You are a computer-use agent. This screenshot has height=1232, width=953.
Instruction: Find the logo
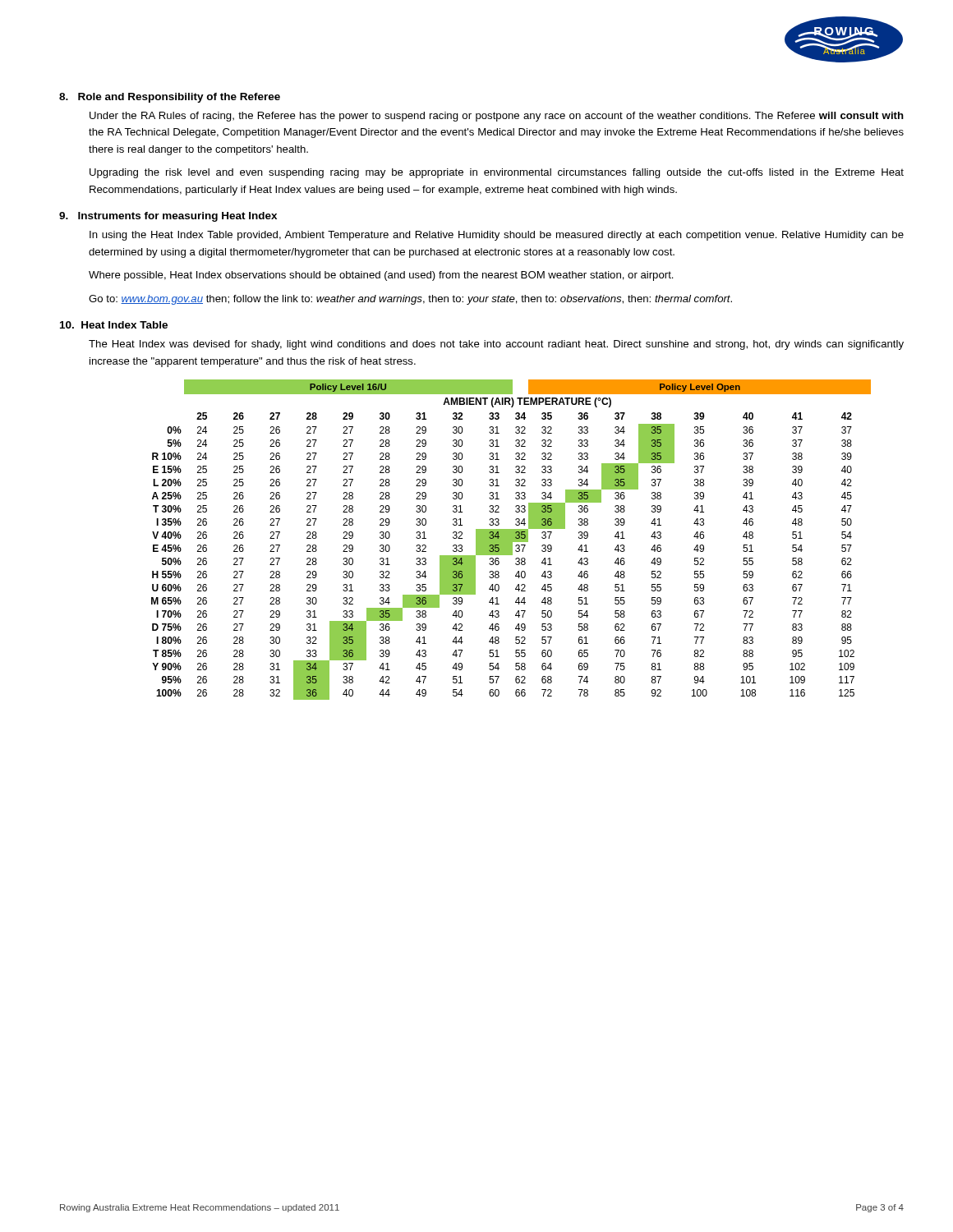coord(844,45)
